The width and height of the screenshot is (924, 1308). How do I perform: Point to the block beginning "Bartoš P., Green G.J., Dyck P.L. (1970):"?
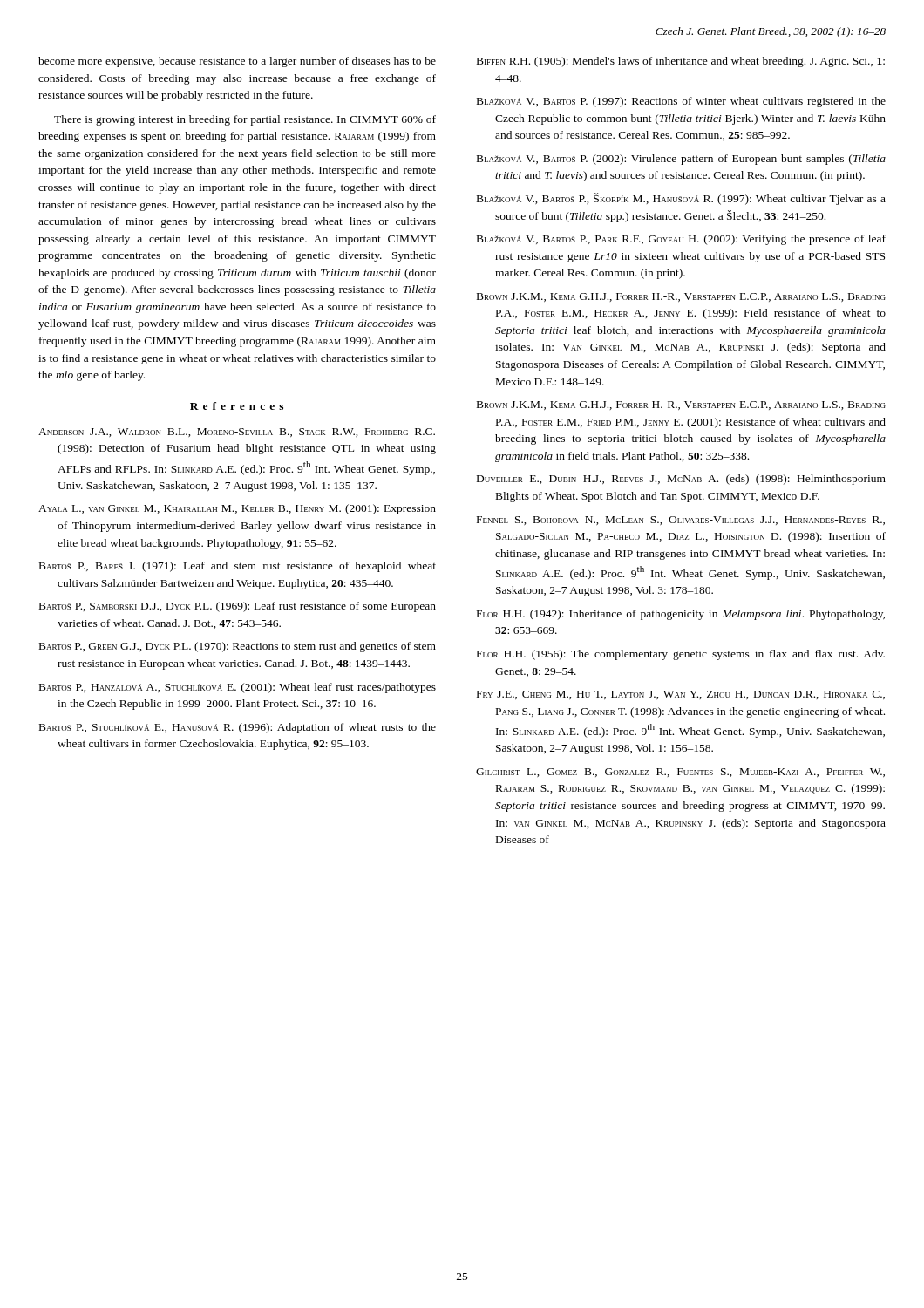(x=237, y=655)
